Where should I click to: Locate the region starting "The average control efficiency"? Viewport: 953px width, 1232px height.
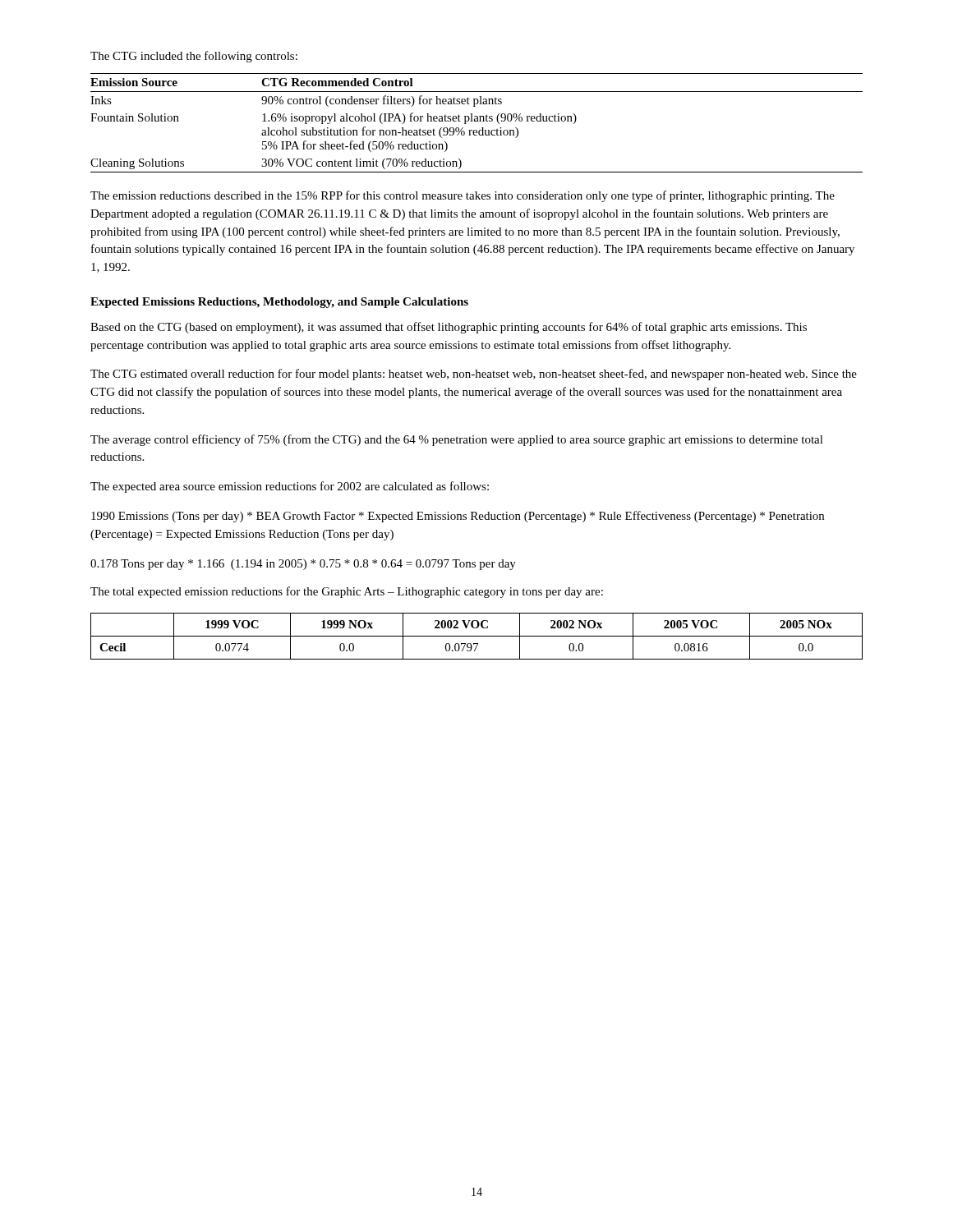pyautogui.click(x=457, y=448)
